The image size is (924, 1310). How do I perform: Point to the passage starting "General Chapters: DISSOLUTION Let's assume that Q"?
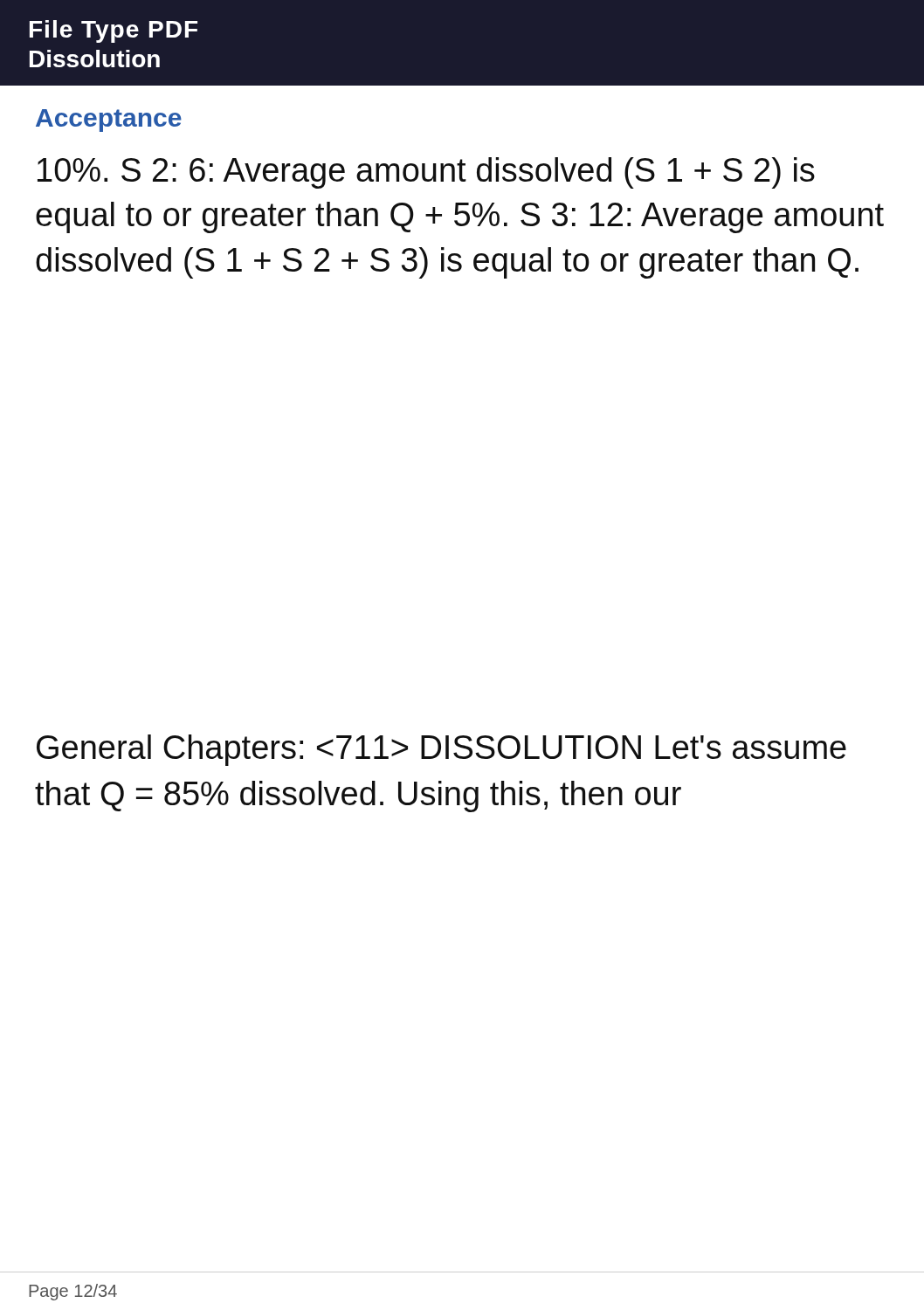point(441,771)
